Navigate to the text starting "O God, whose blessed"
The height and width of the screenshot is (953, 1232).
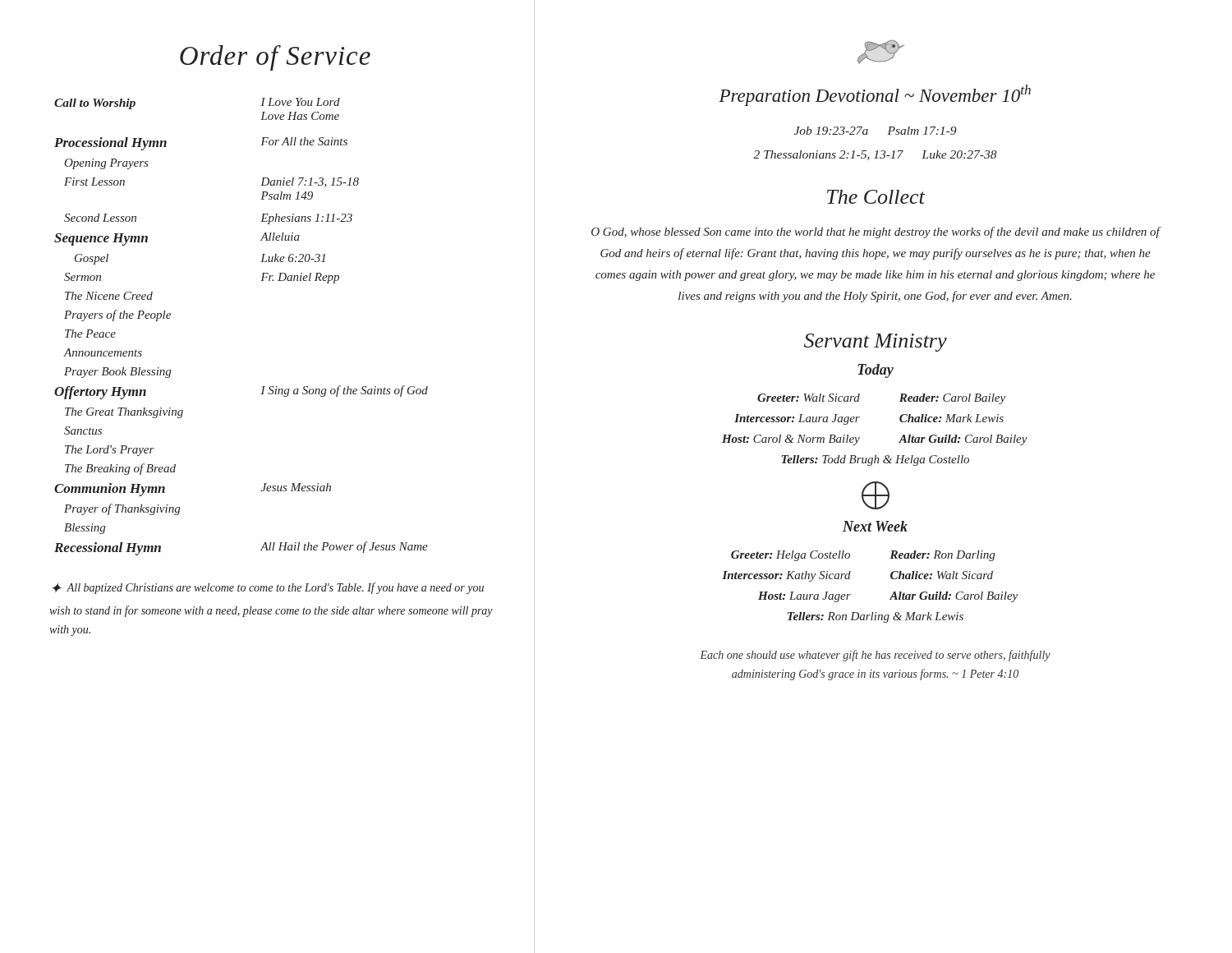click(x=875, y=264)
